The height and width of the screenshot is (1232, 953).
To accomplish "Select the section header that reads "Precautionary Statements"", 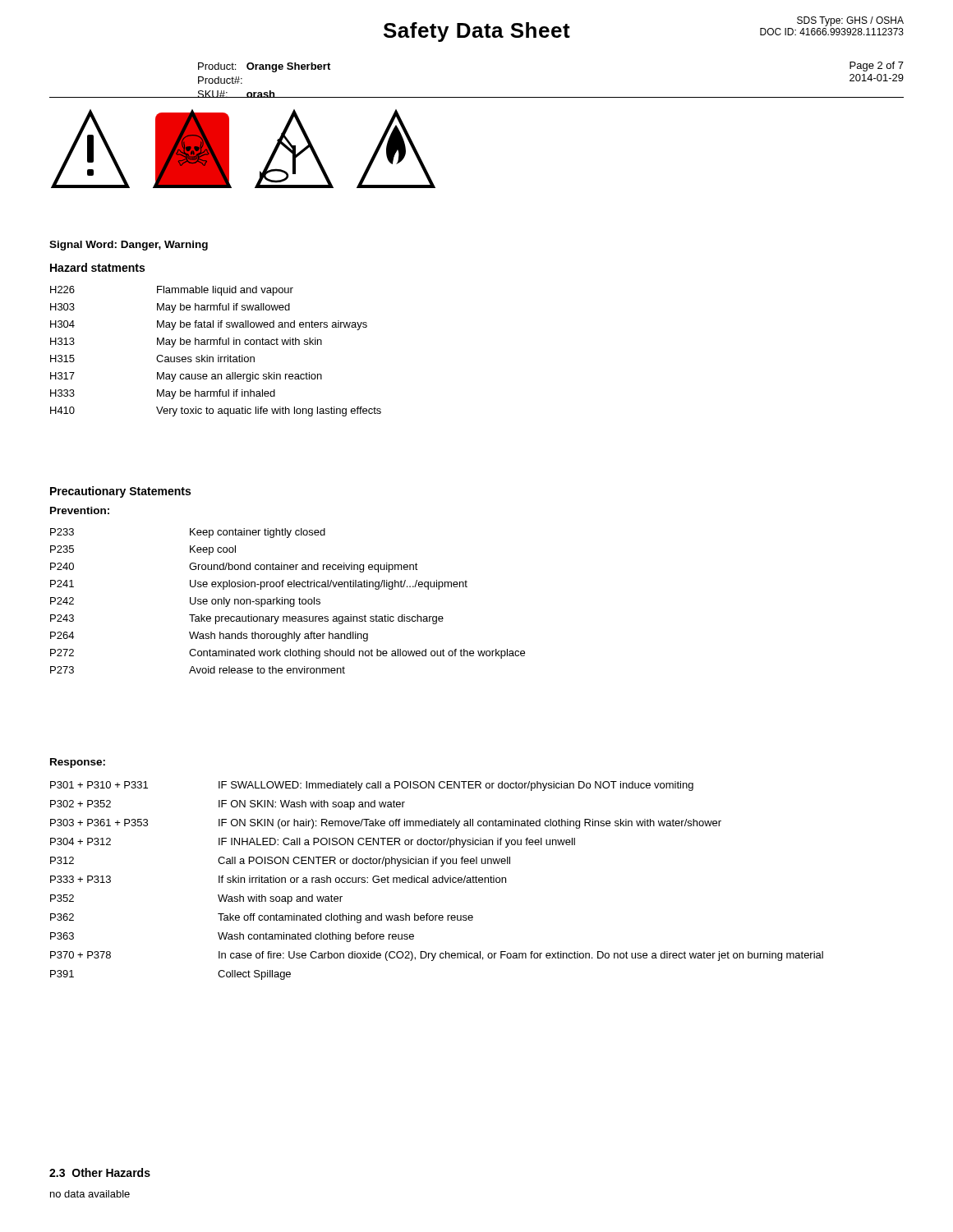I will click(x=120, y=491).
